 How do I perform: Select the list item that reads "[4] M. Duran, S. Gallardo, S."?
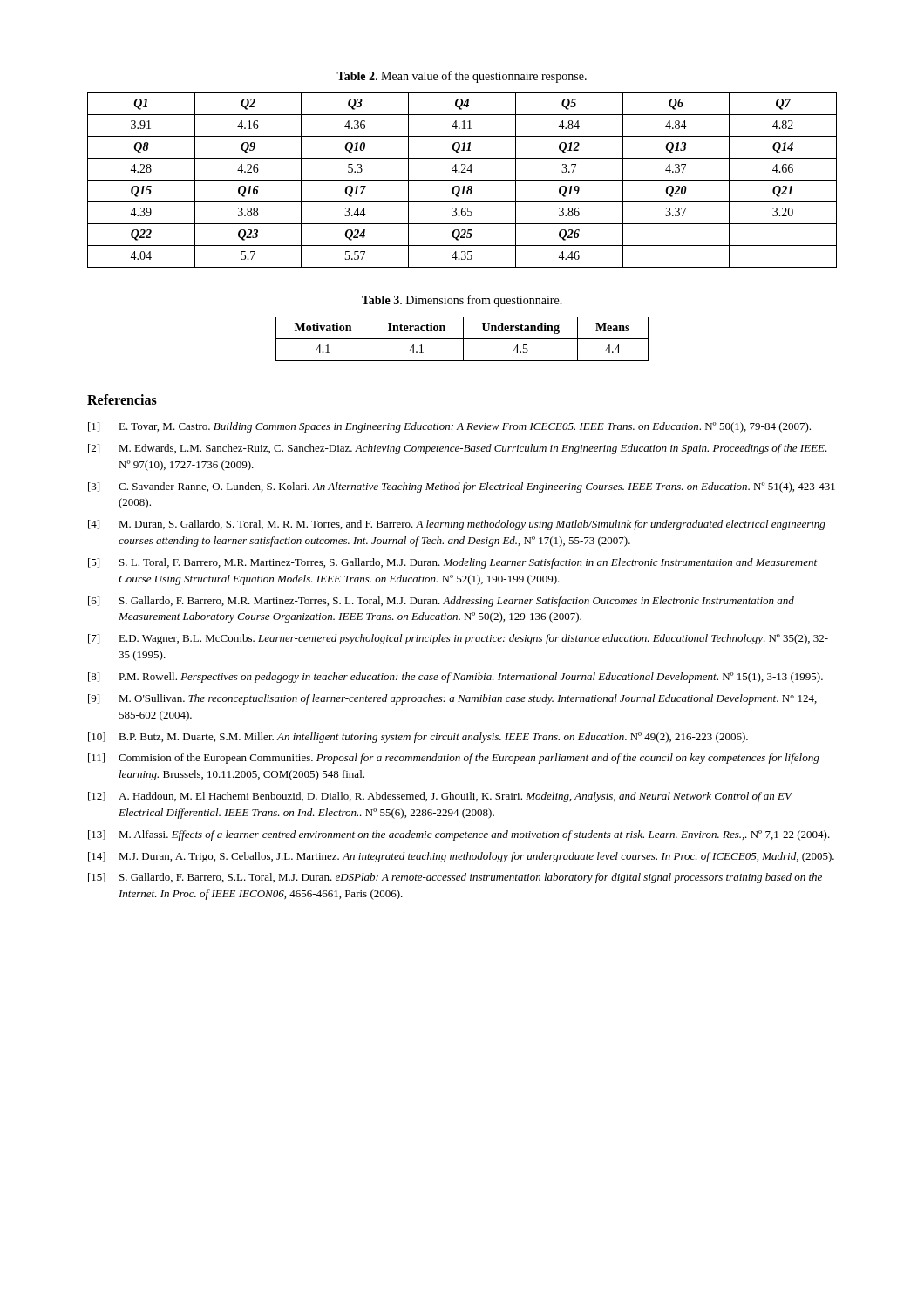(462, 533)
